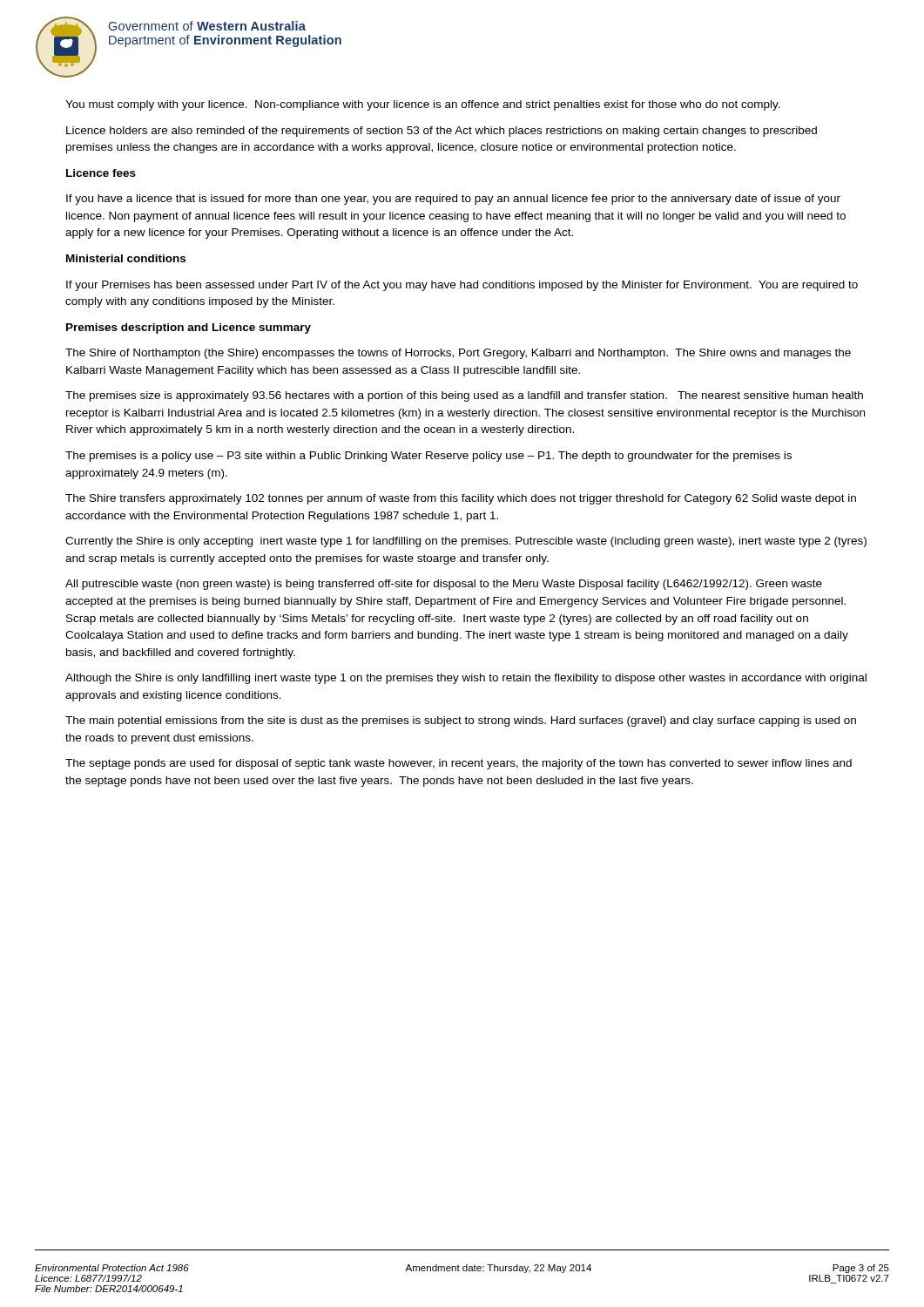
Task: Navigate to the region starting "The premises size is approximately 93.56"
Action: coord(466,413)
